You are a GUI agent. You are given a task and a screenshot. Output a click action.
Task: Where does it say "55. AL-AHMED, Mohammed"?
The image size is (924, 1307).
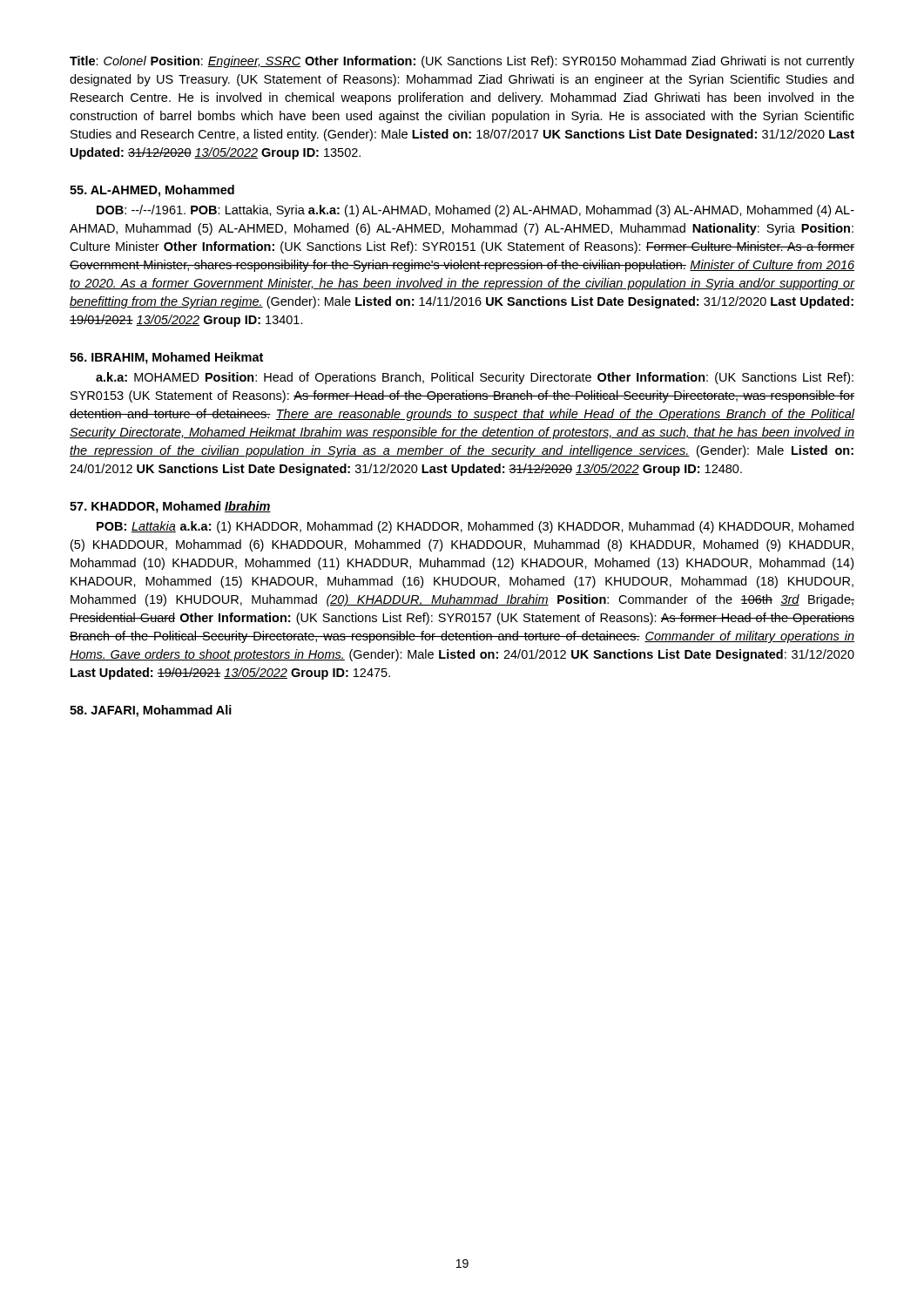tap(152, 190)
